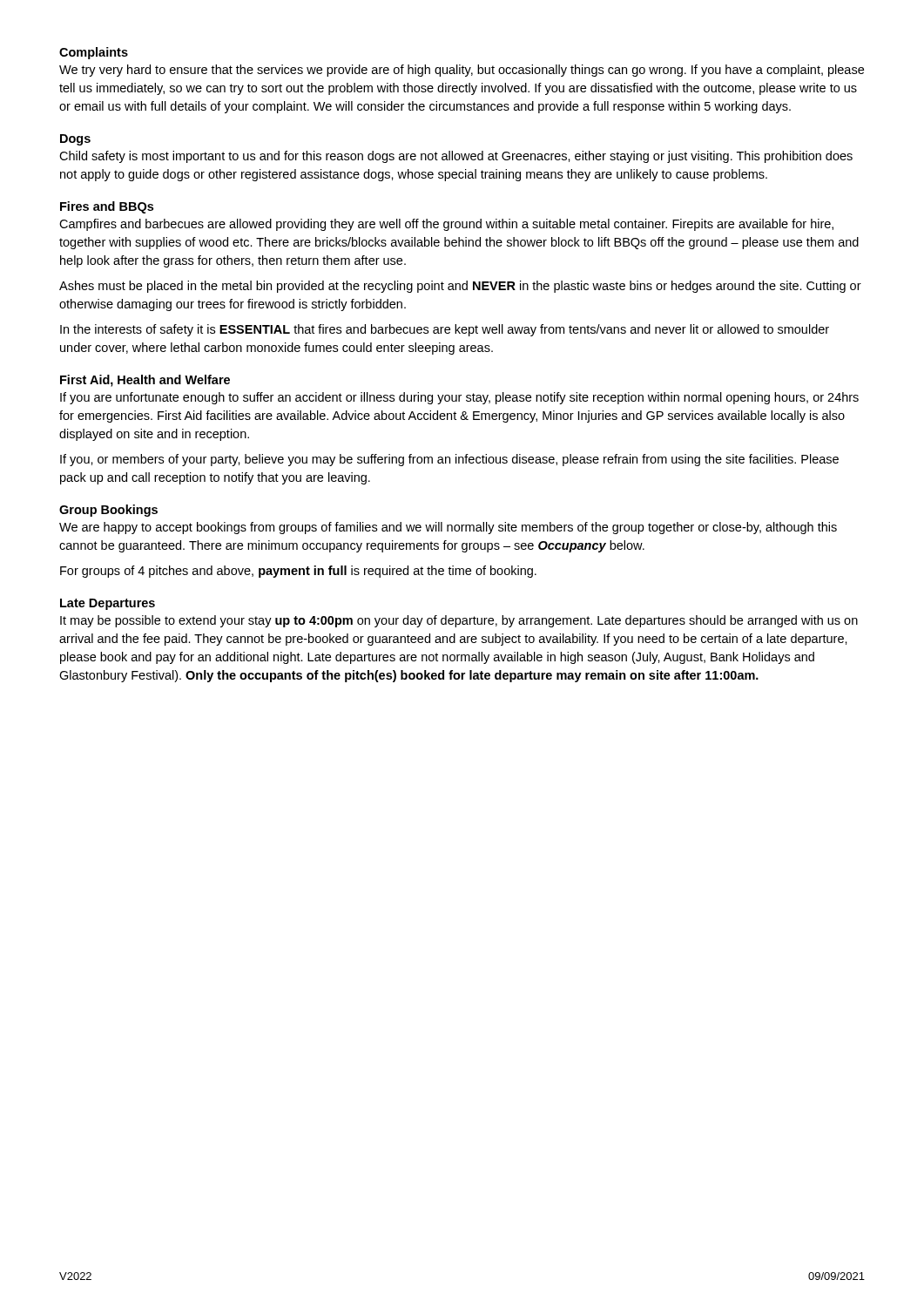Select the text block that reads "If you, or members of"

449,469
